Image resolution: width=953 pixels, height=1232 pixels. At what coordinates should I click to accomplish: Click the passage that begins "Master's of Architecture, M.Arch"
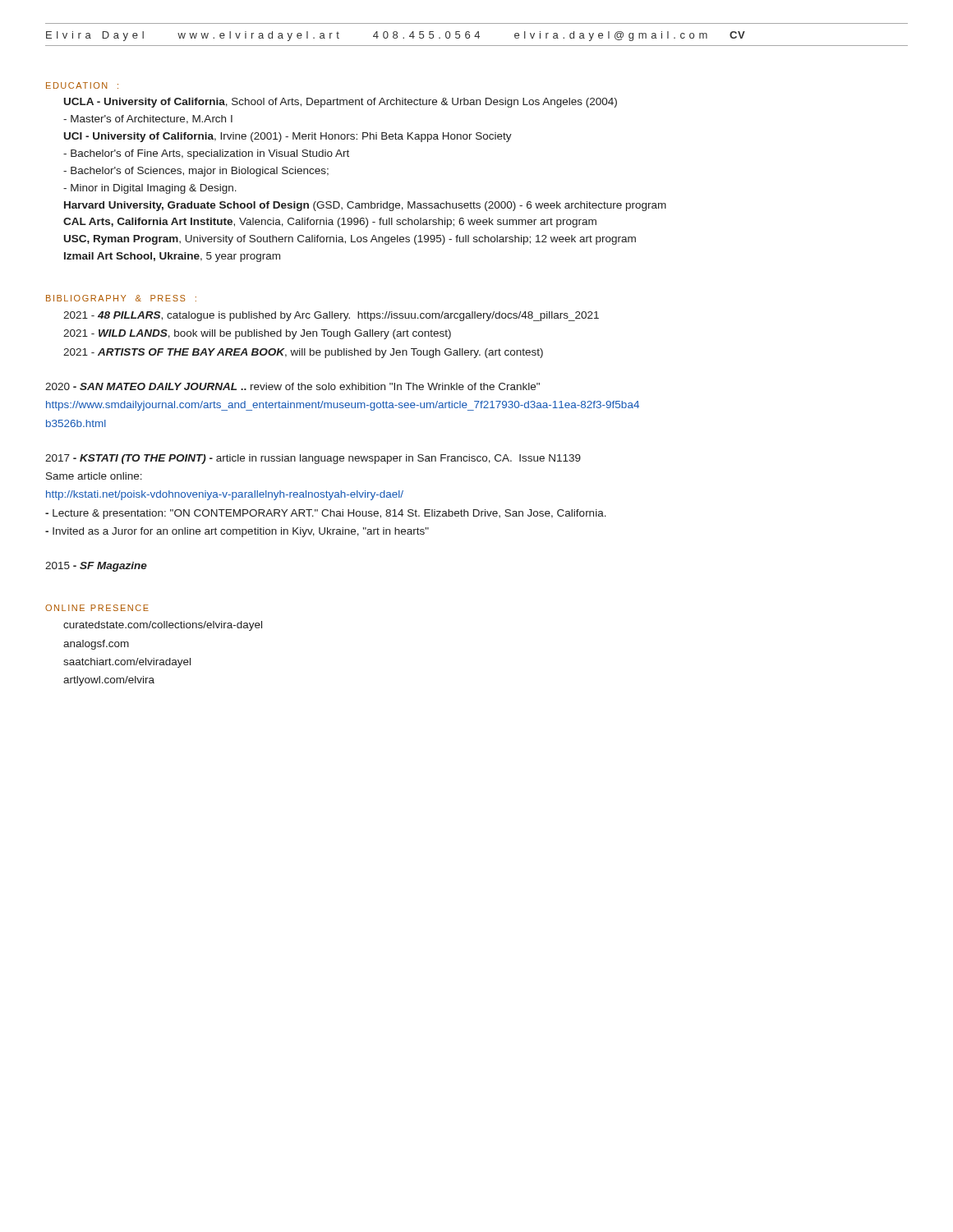[148, 119]
